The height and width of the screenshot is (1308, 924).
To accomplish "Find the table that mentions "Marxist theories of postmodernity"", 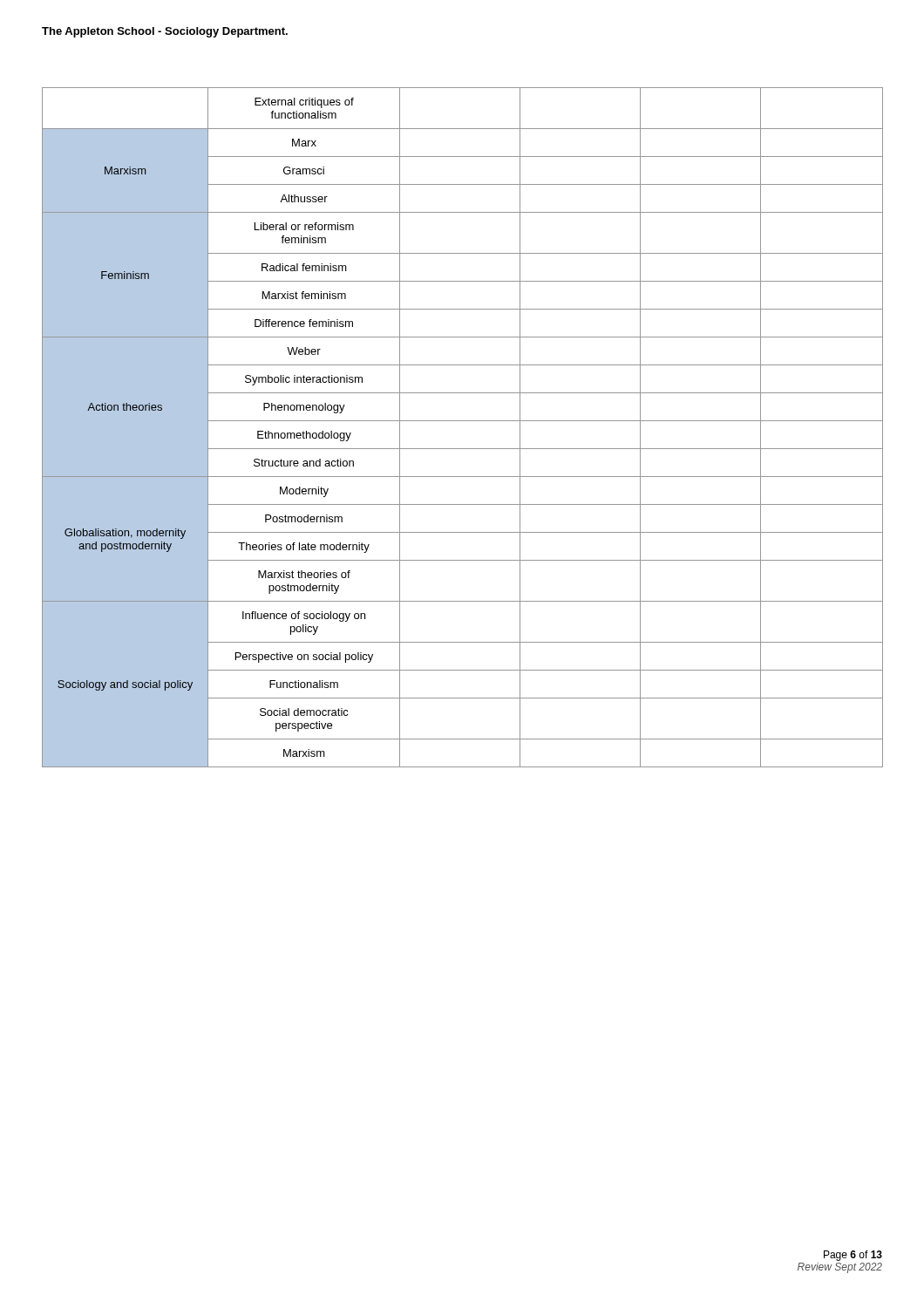I will point(462,427).
